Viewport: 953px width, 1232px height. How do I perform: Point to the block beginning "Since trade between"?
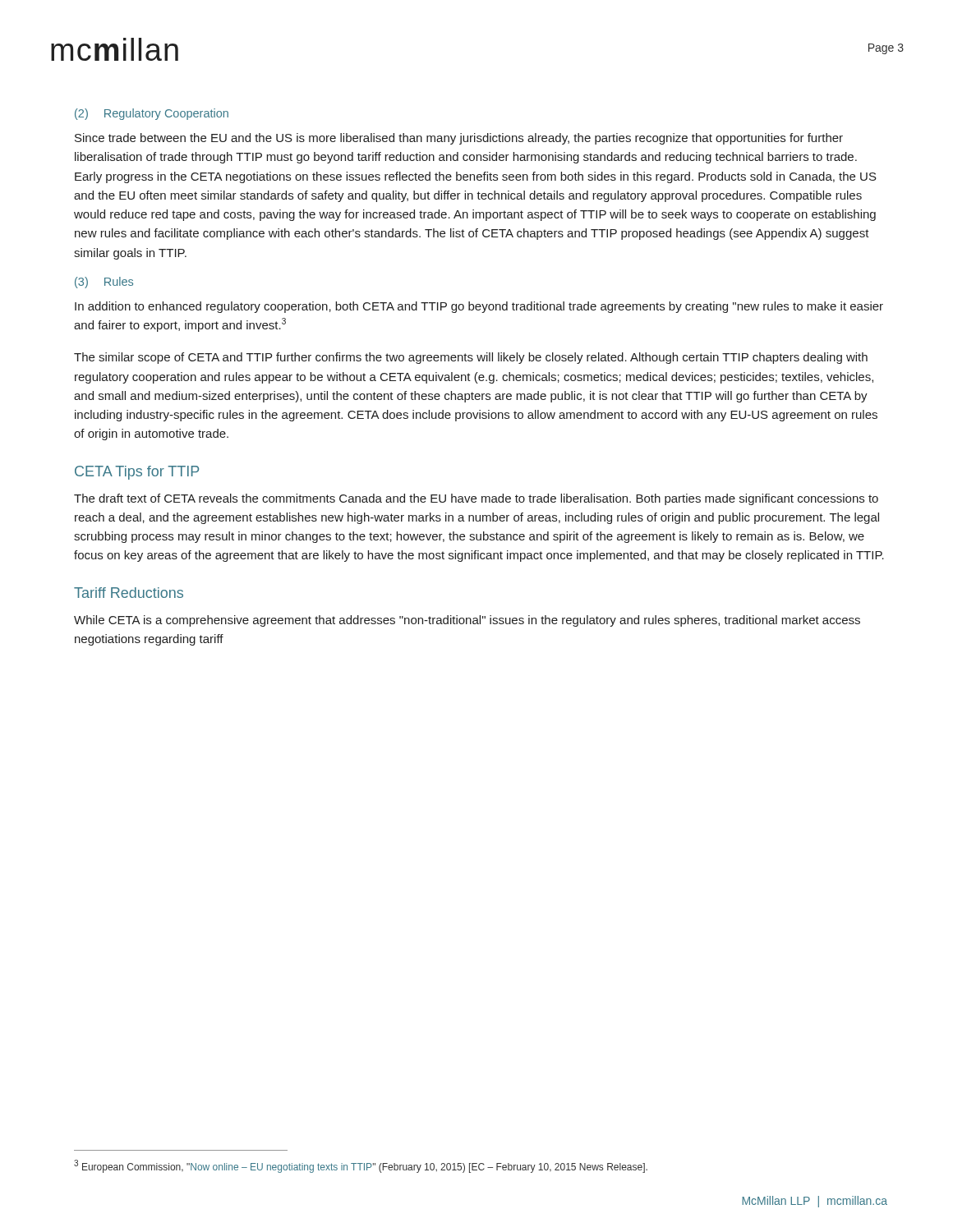[x=481, y=195]
